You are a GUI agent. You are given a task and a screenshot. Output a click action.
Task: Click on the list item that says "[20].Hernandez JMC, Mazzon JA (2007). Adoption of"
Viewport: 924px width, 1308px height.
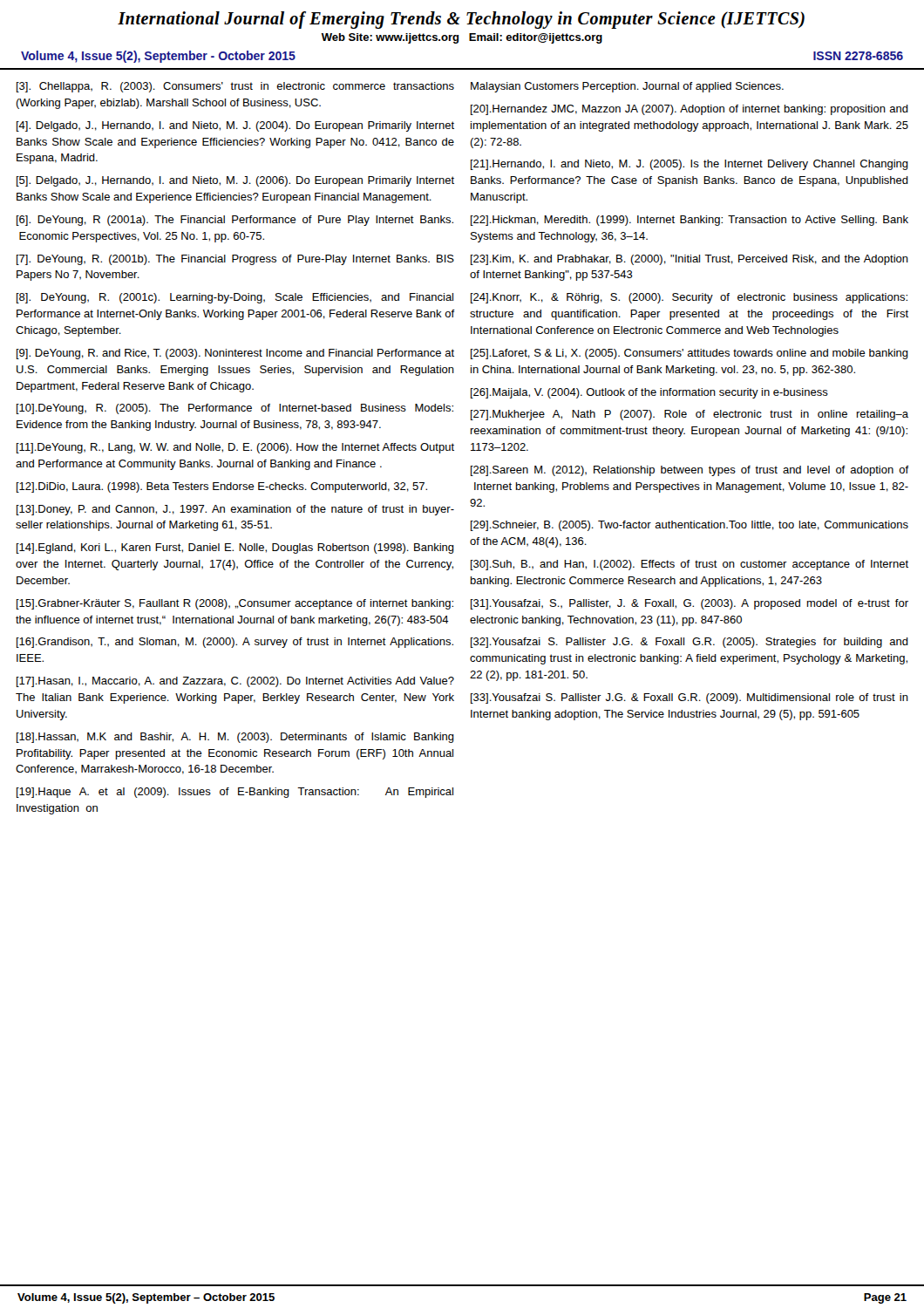pyautogui.click(x=689, y=126)
